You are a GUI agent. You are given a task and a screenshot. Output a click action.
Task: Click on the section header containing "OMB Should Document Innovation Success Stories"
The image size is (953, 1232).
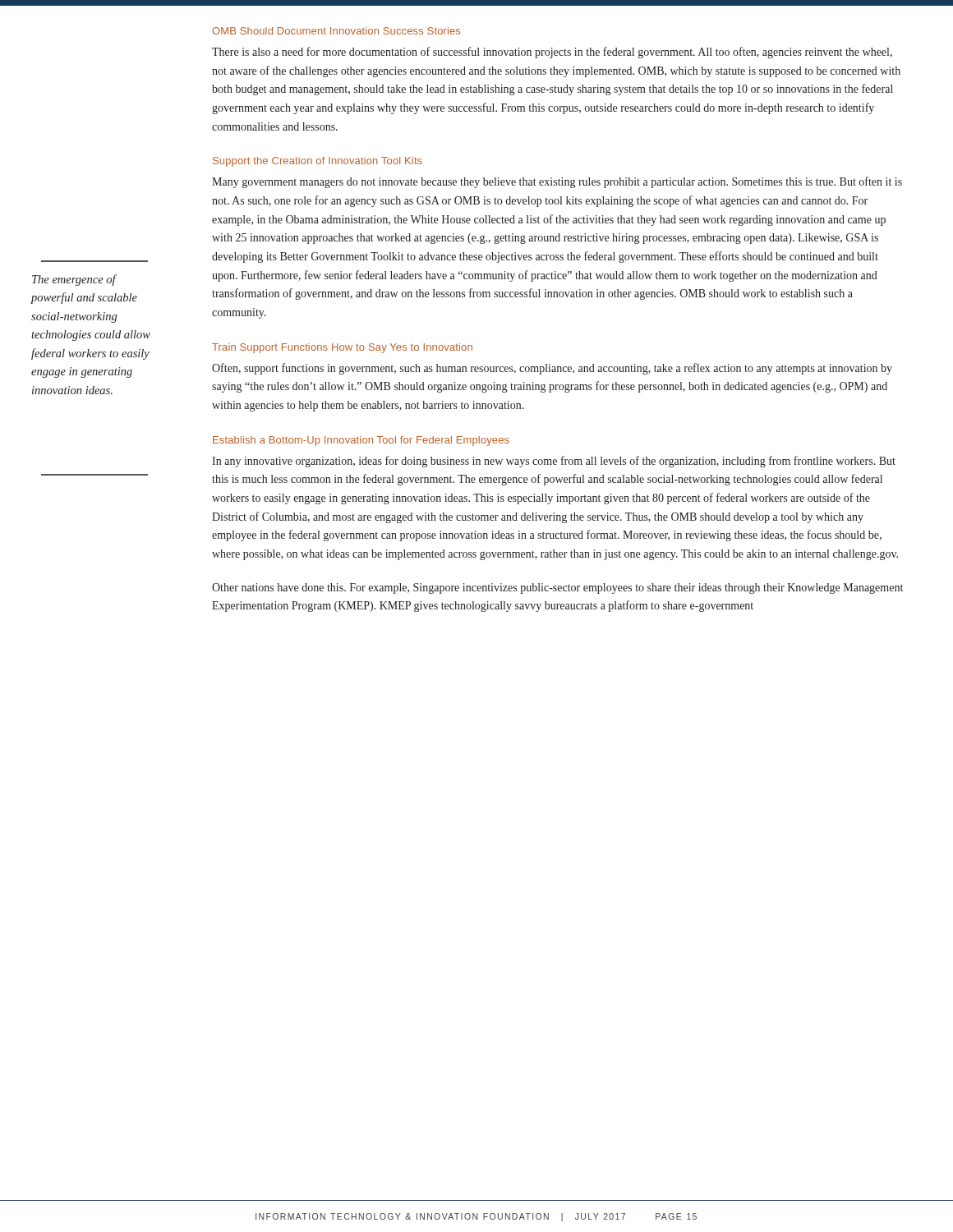pyautogui.click(x=336, y=31)
